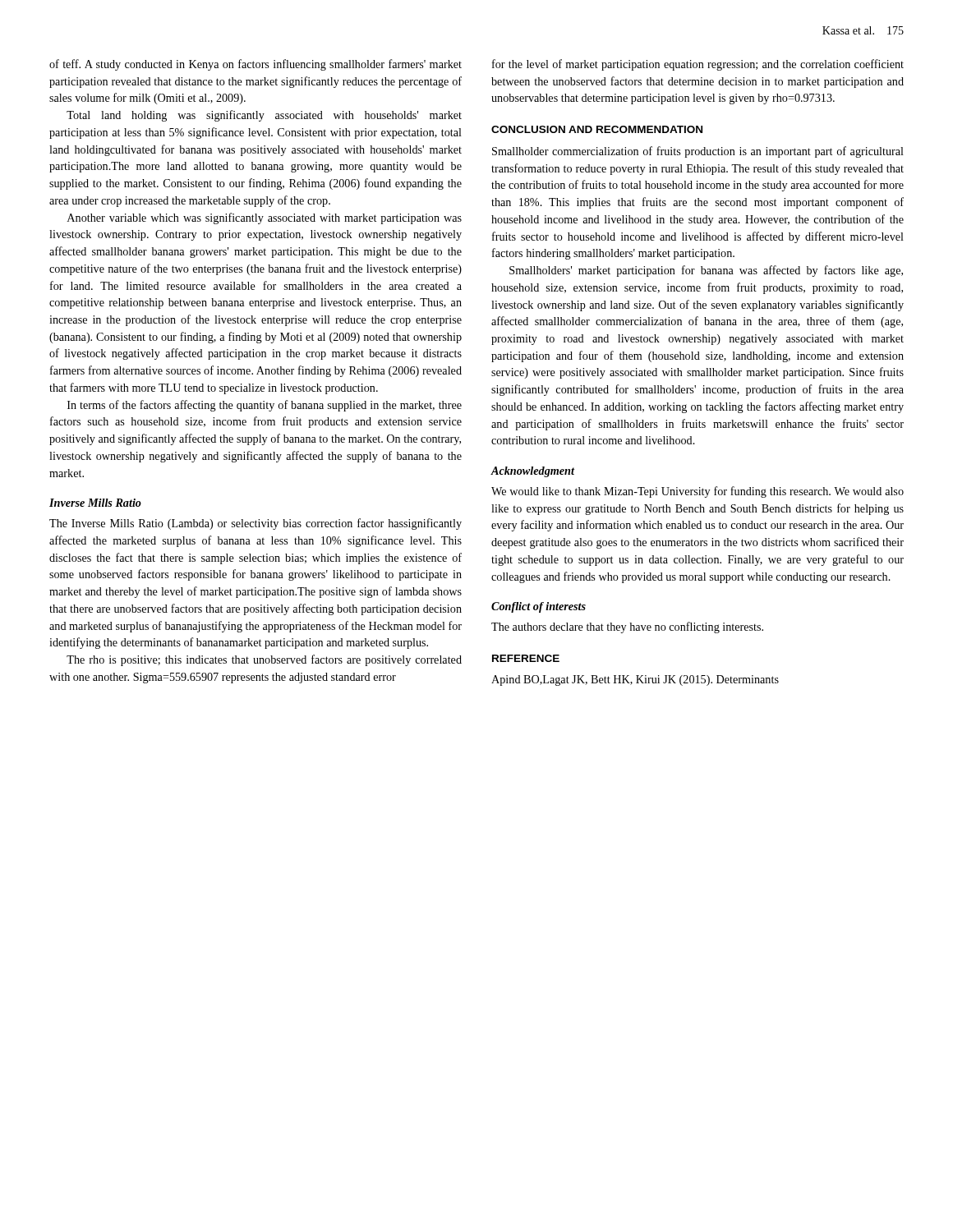953x1232 pixels.
Task: Locate the block of text that opens with "Smallholder commercialization of"
Action: pos(698,296)
